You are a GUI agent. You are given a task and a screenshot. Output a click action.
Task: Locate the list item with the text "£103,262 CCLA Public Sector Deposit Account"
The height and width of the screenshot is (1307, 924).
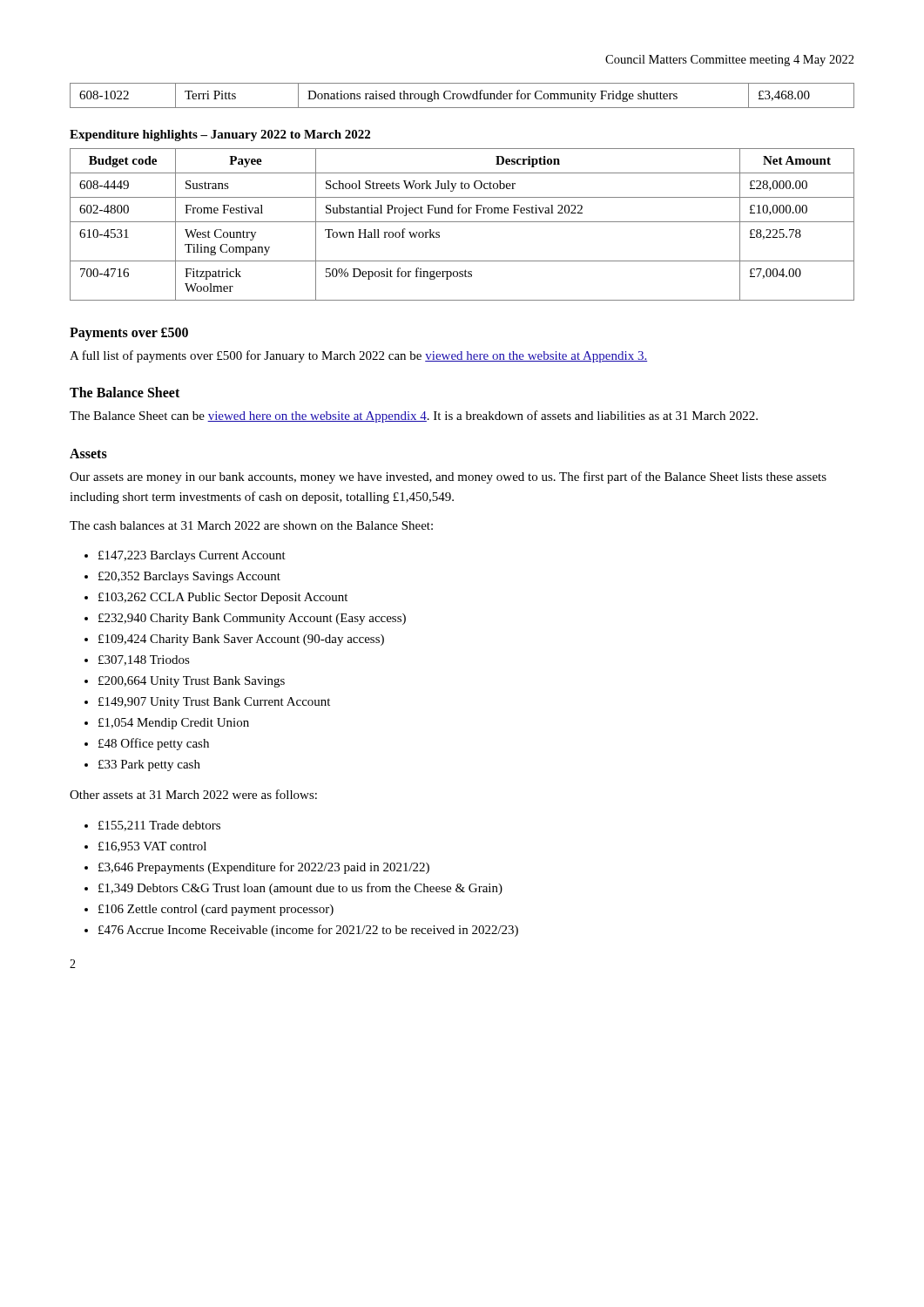pyautogui.click(x=223, y=597)
